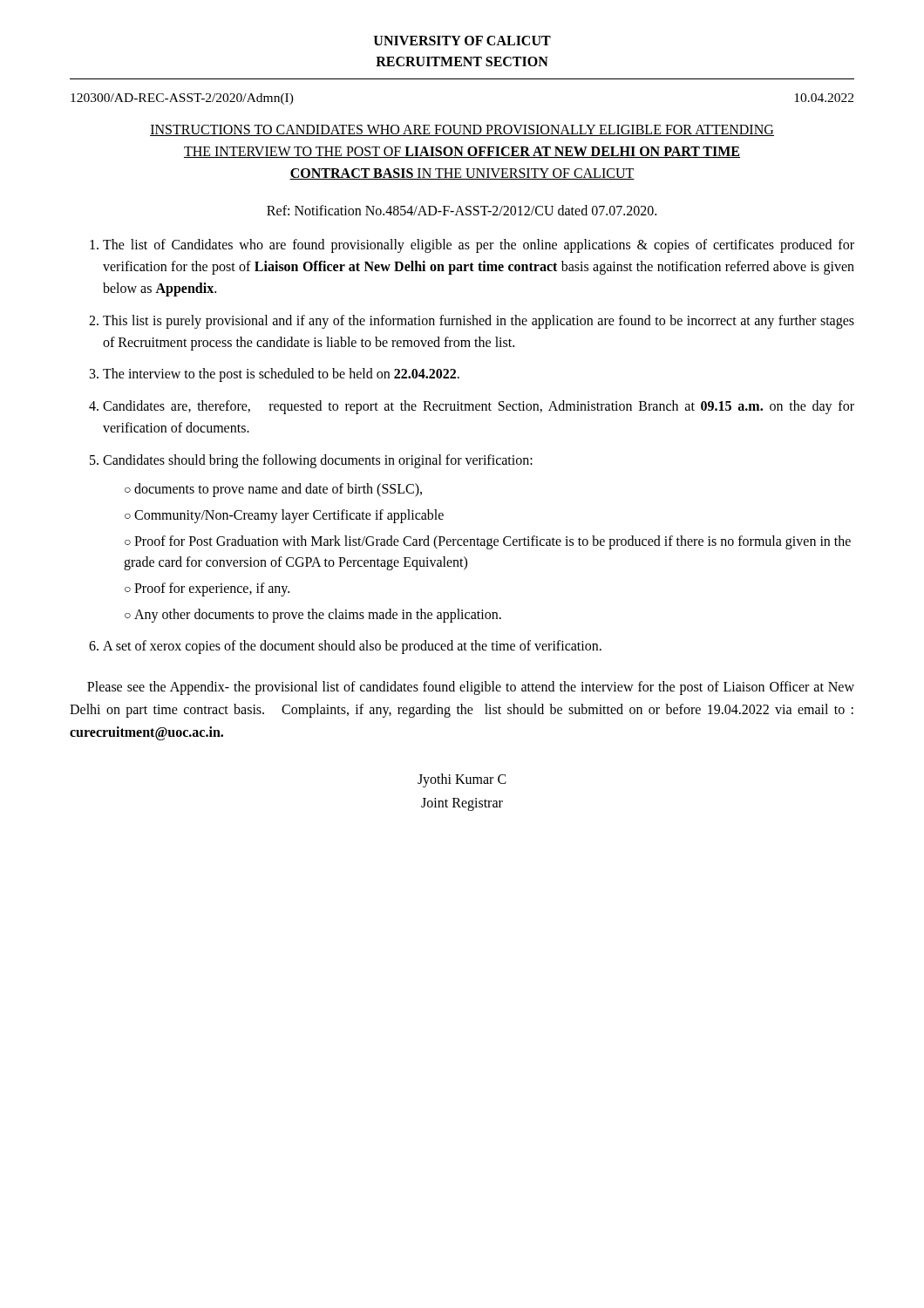Find the list item containing "The interview to the post is scheduled"
This screenshot has height=1308, width=924.
click(x=281, y=374)
